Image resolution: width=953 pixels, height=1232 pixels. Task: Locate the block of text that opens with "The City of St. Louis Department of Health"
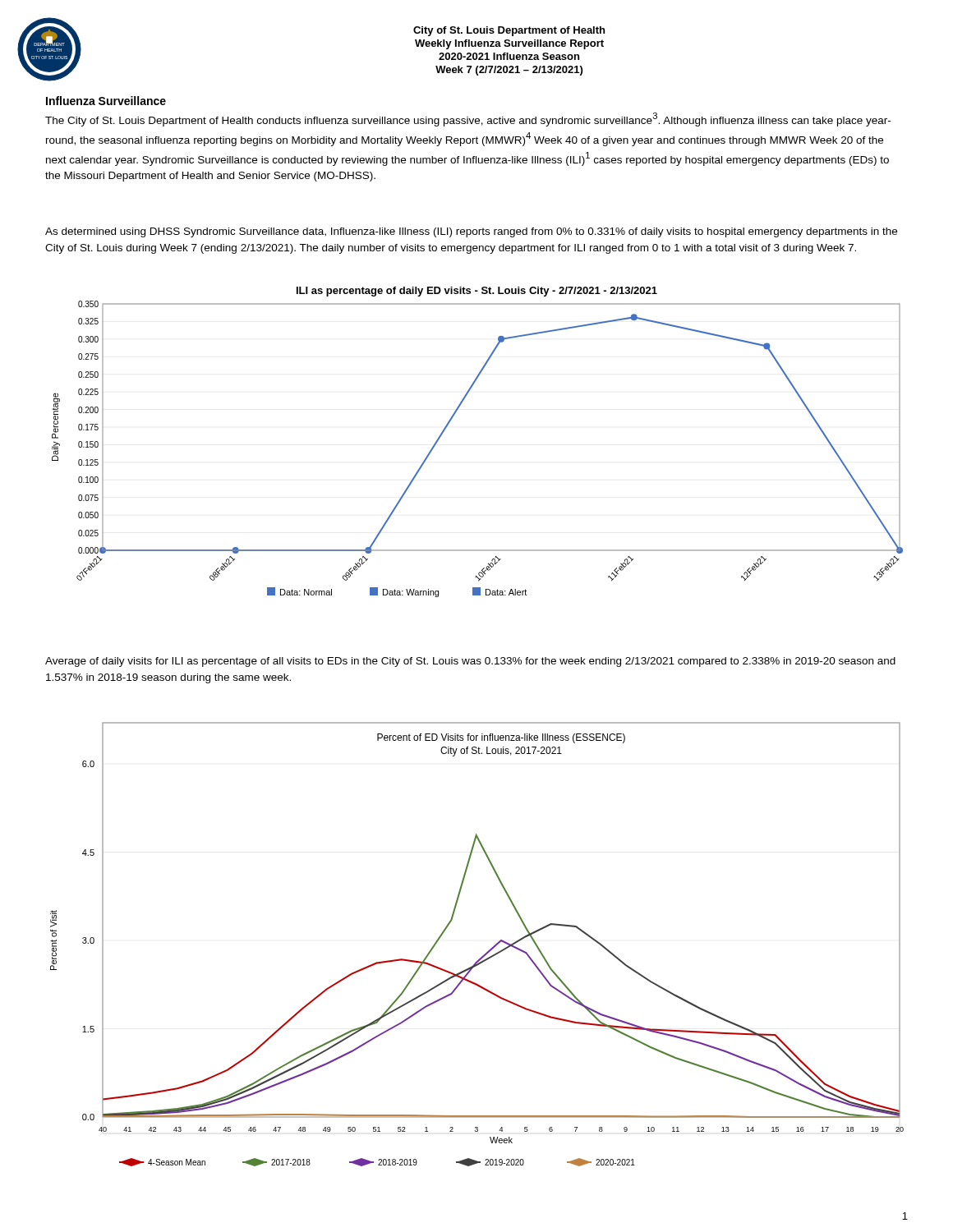pyautogui.click(x=468, y=146)
